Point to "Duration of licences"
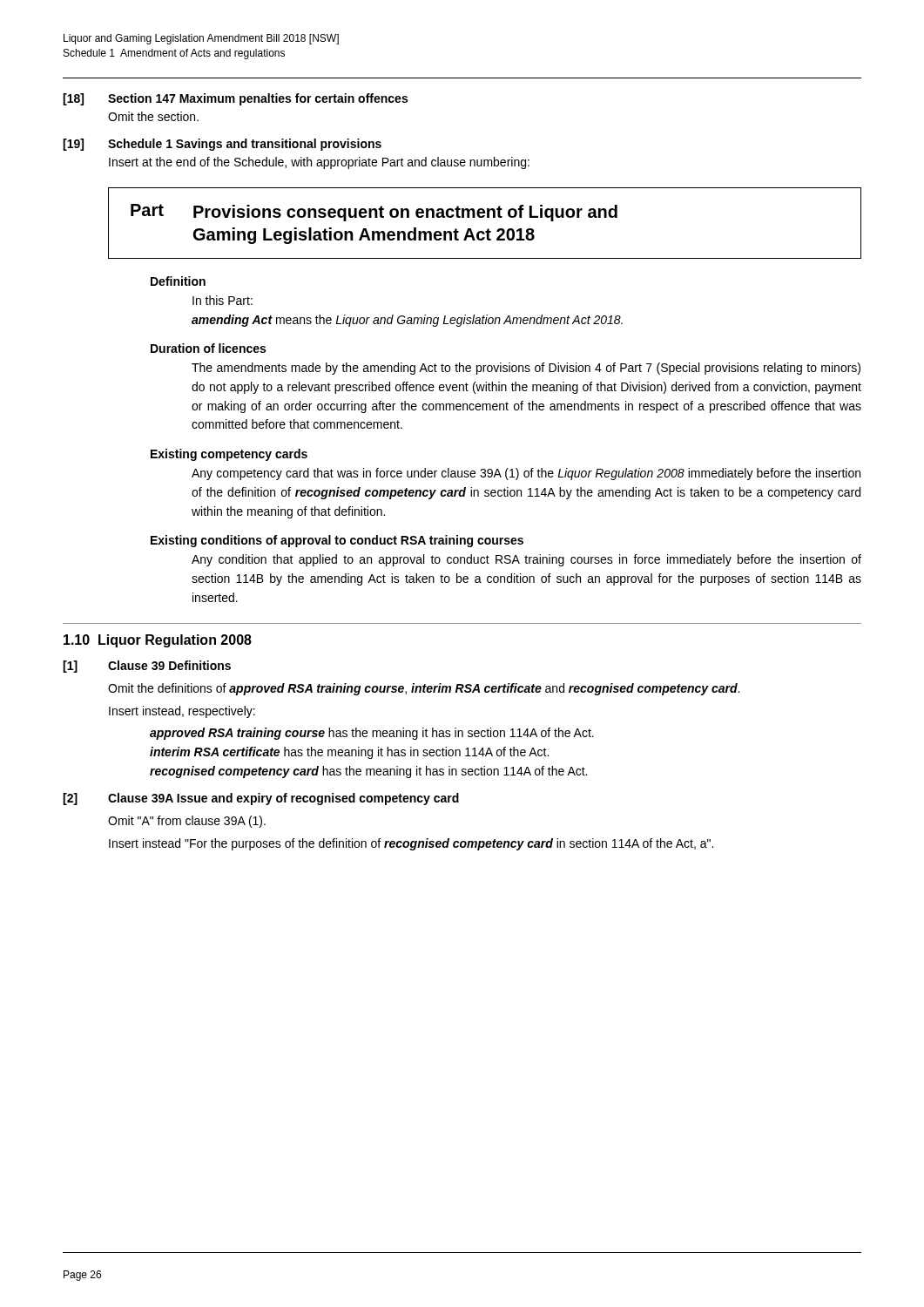 coord(208,349)
